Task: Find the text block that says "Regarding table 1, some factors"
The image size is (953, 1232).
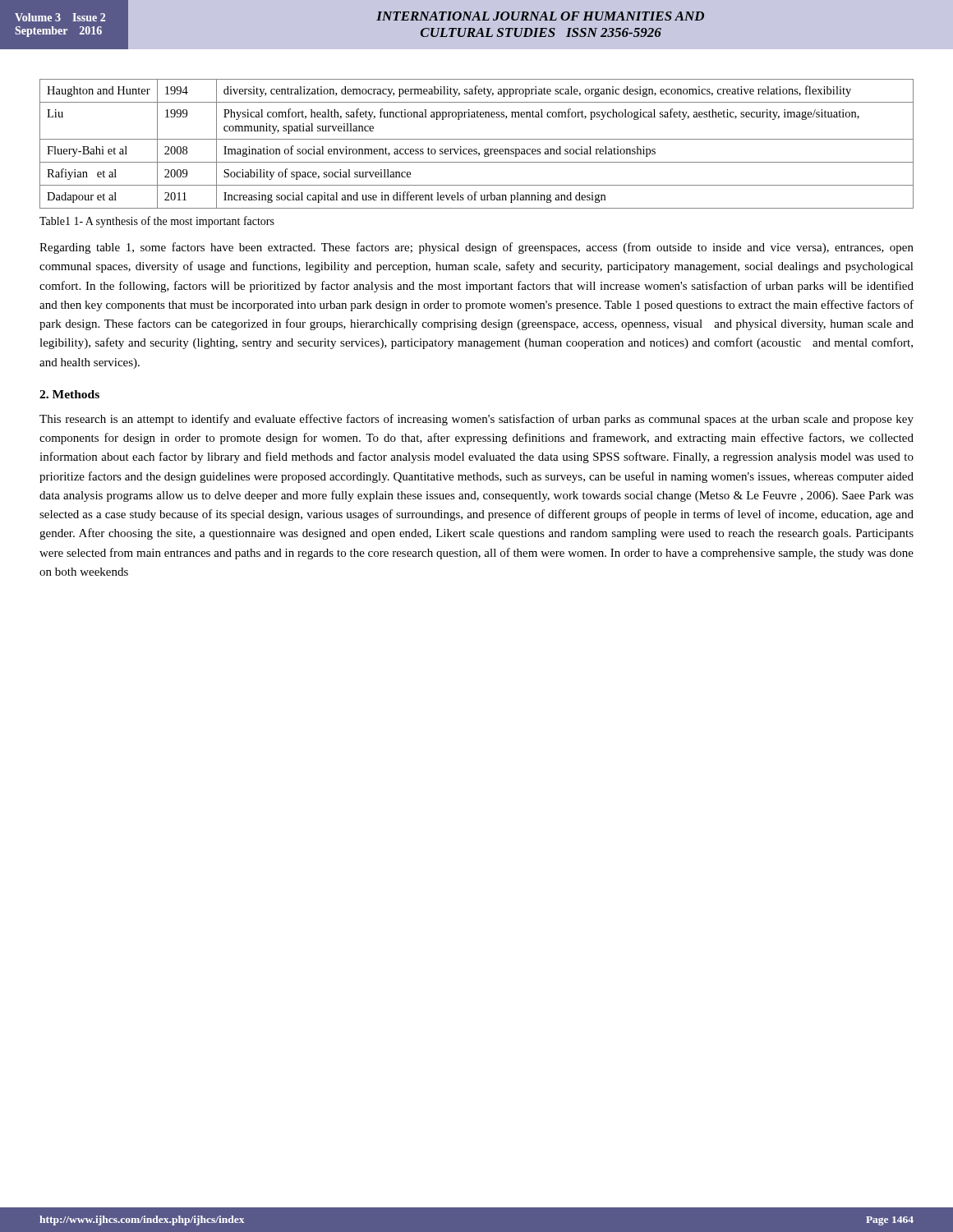Action: coord(476,304)
